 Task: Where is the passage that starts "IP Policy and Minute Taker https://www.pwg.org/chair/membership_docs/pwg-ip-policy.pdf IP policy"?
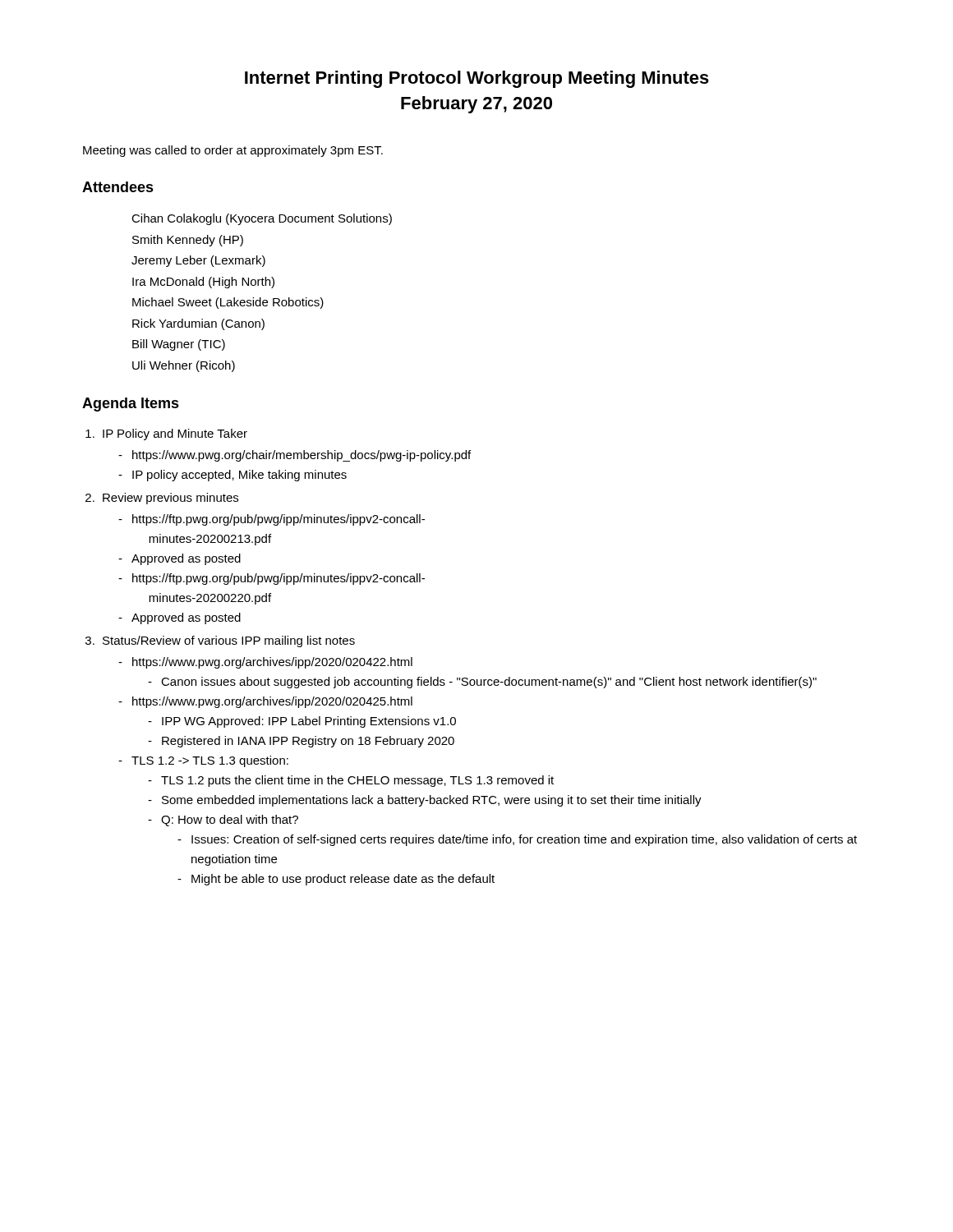pyautogui.click(x=175, y=434)
